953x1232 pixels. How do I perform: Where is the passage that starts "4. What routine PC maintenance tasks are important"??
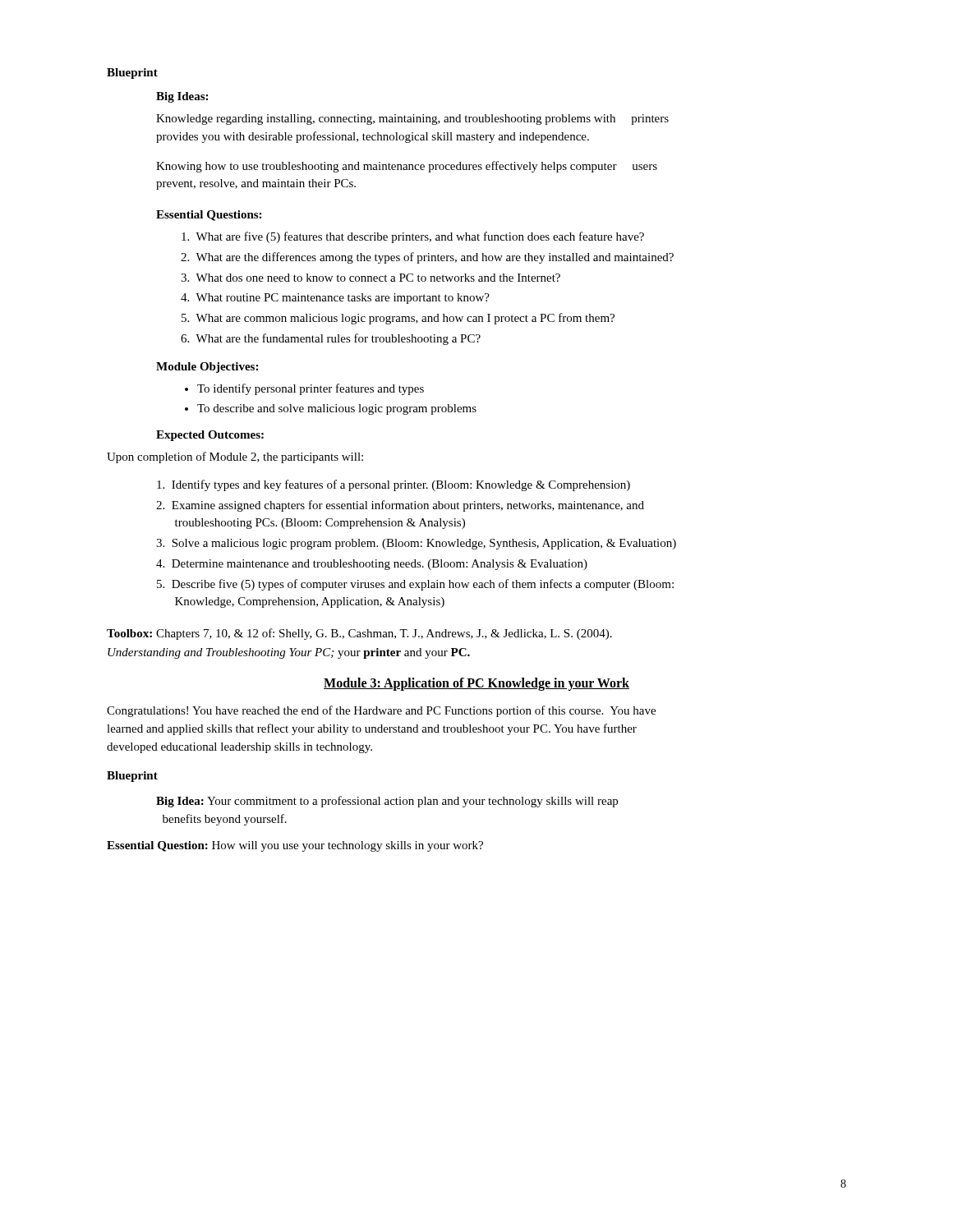[335, 298]
